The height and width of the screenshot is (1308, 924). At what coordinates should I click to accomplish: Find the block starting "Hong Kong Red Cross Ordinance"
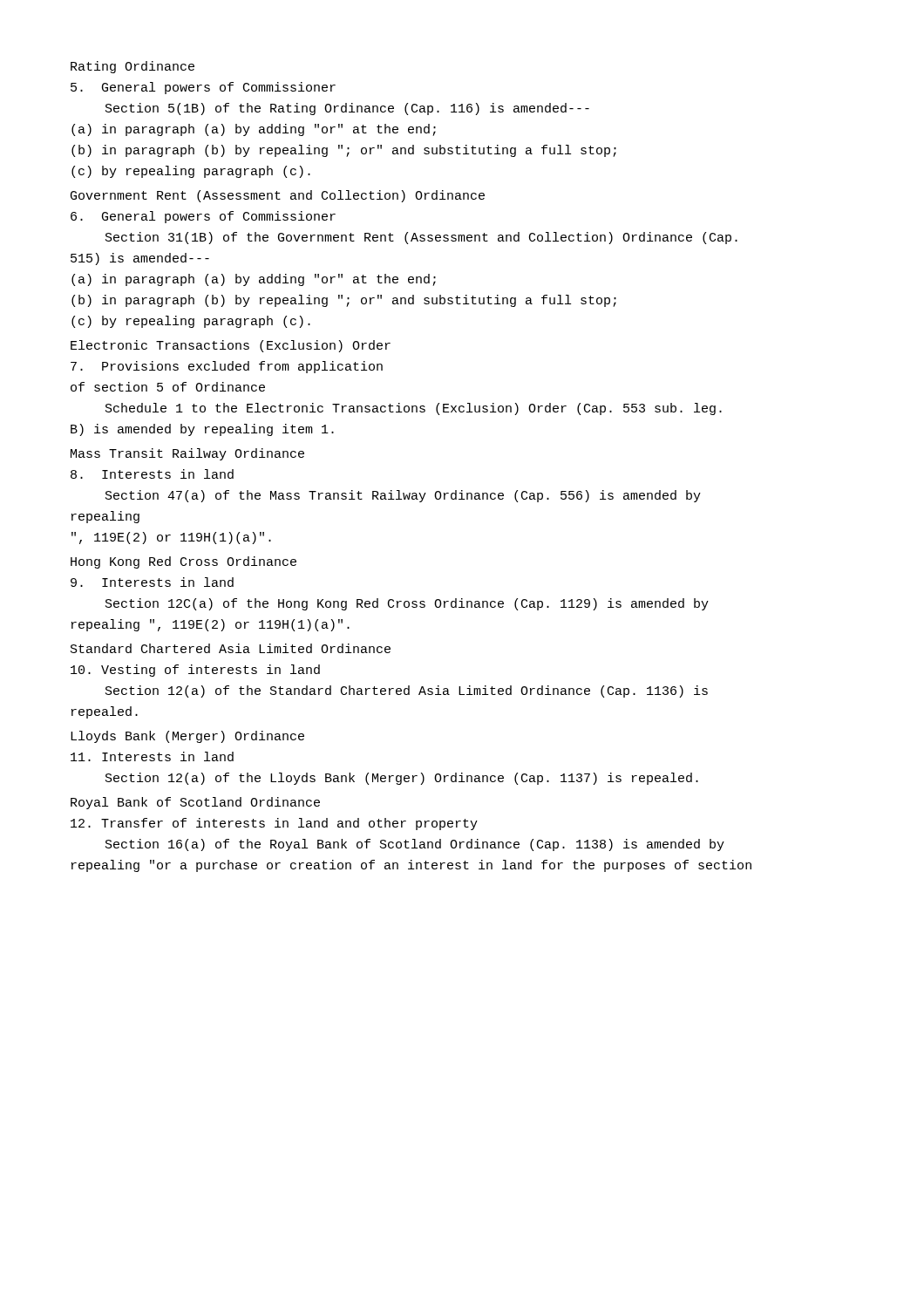click(x=184, y=563)
